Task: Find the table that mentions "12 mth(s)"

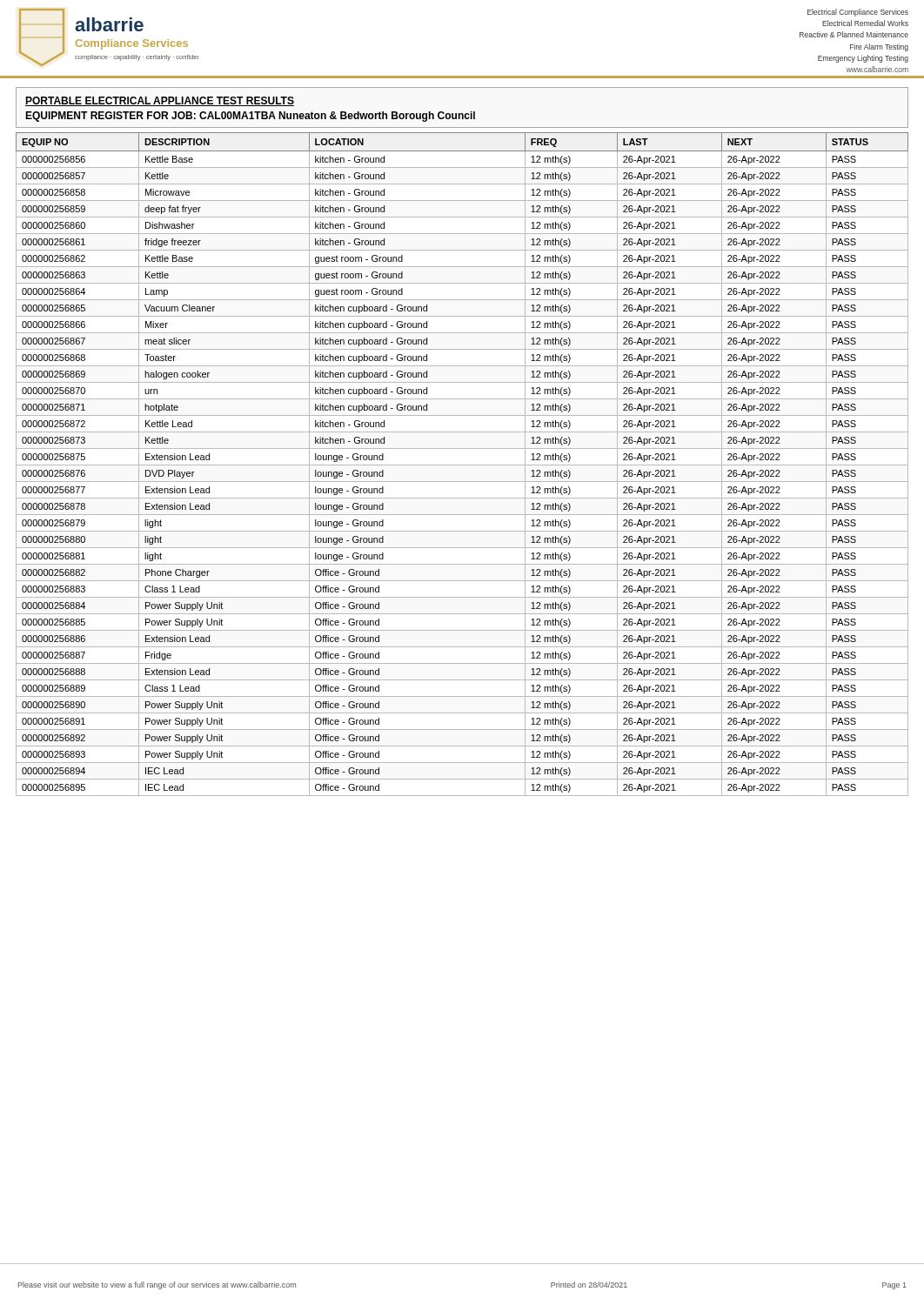Action: click(462, 697)
